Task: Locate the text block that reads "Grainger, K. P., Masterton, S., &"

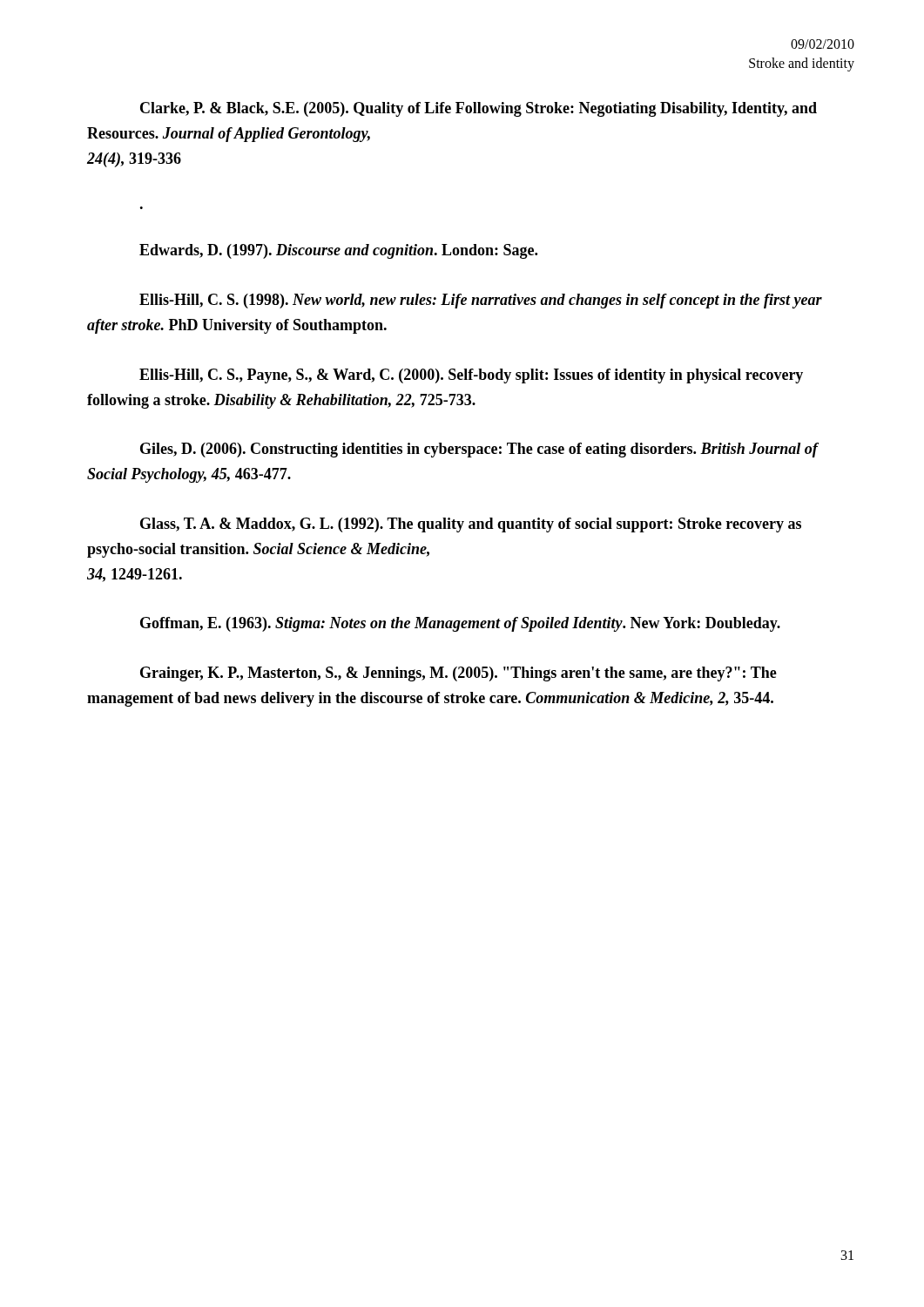Action: [471, 686]
